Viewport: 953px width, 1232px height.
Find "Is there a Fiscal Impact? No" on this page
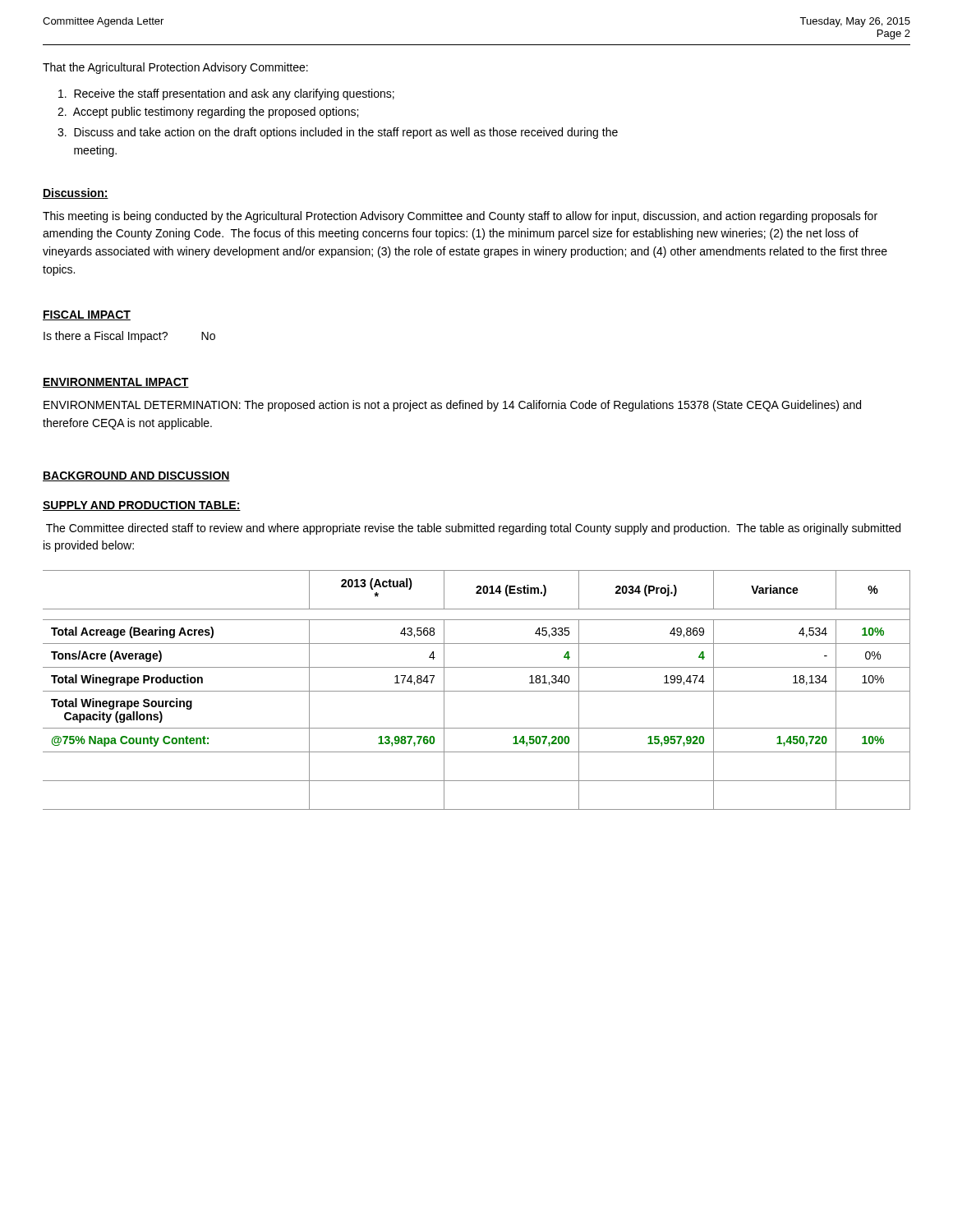pos(129,336)
